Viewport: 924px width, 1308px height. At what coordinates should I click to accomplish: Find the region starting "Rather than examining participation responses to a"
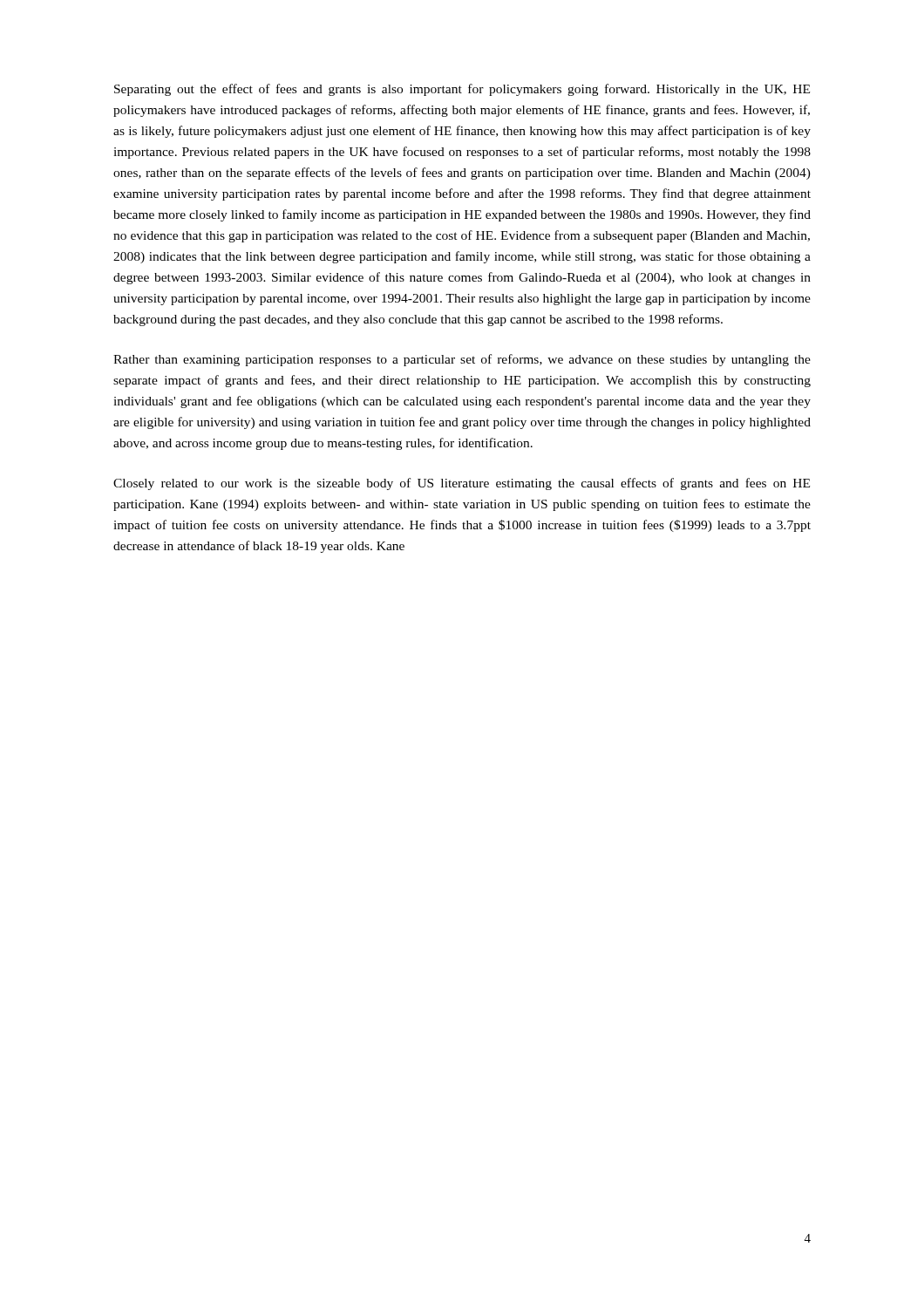click(462, 401)
